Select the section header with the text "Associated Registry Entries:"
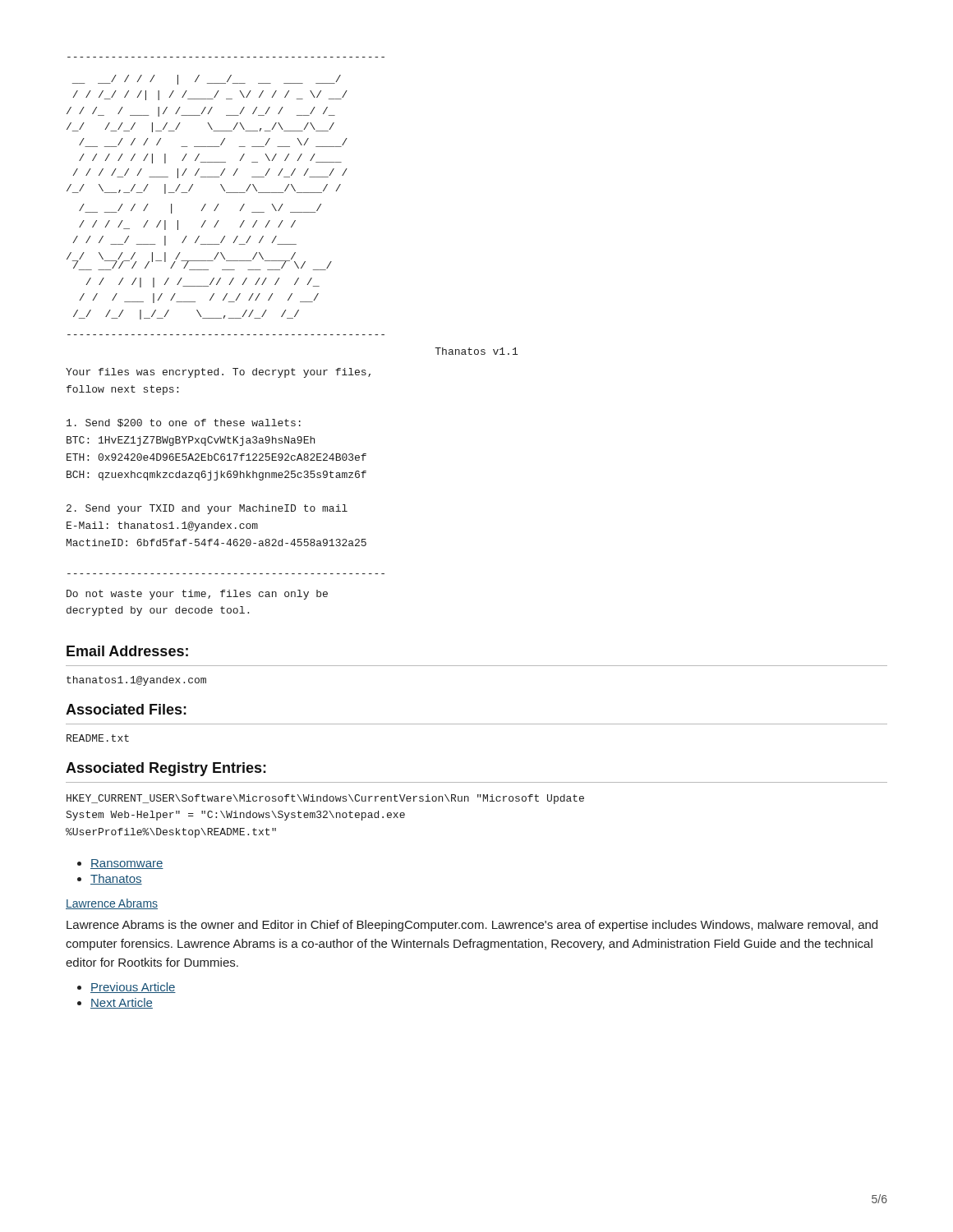This screenshot has width=953, height=1232. (x=166, y=768)
